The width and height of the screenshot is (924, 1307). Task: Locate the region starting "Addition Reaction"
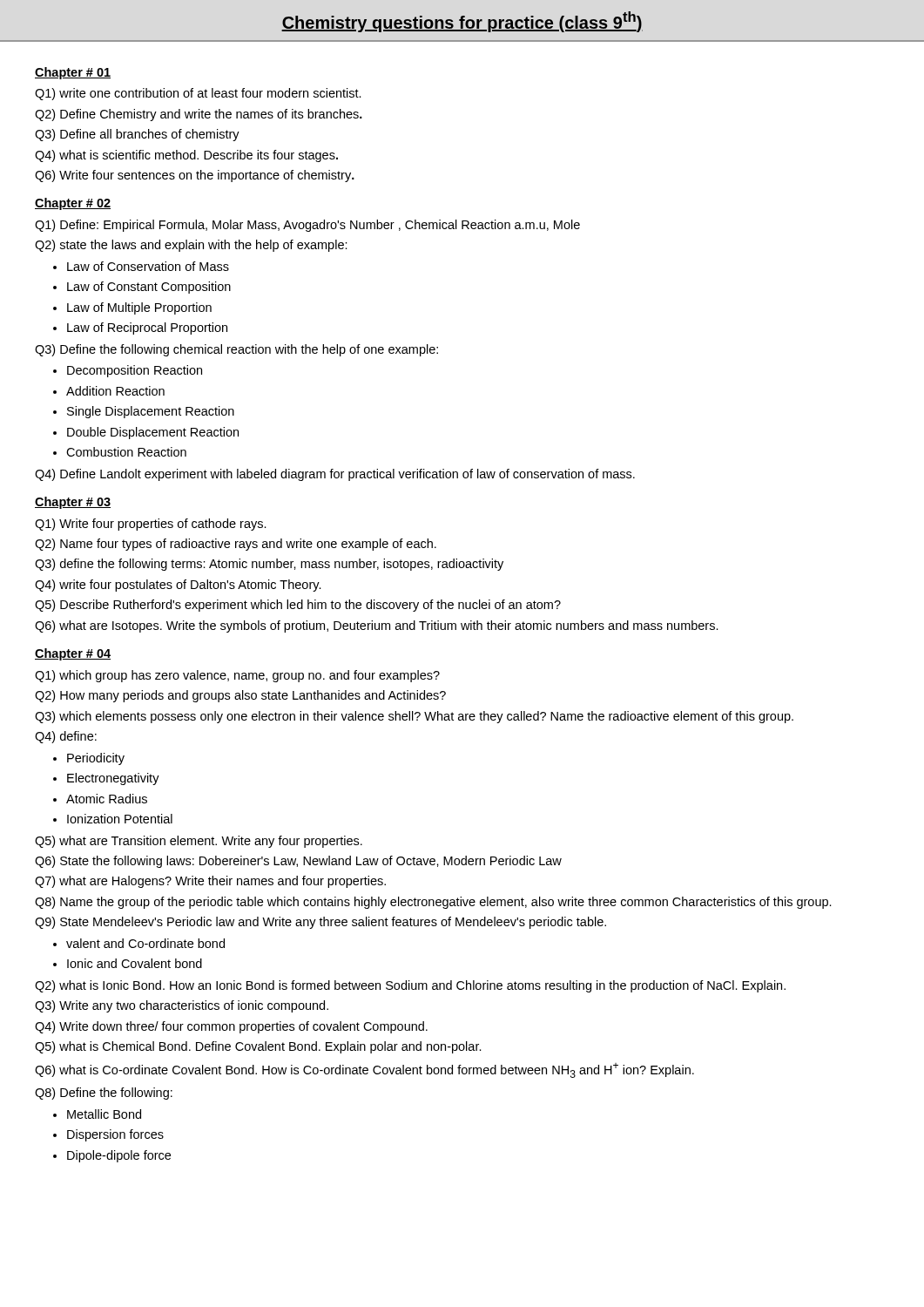[x=115, y=391]
